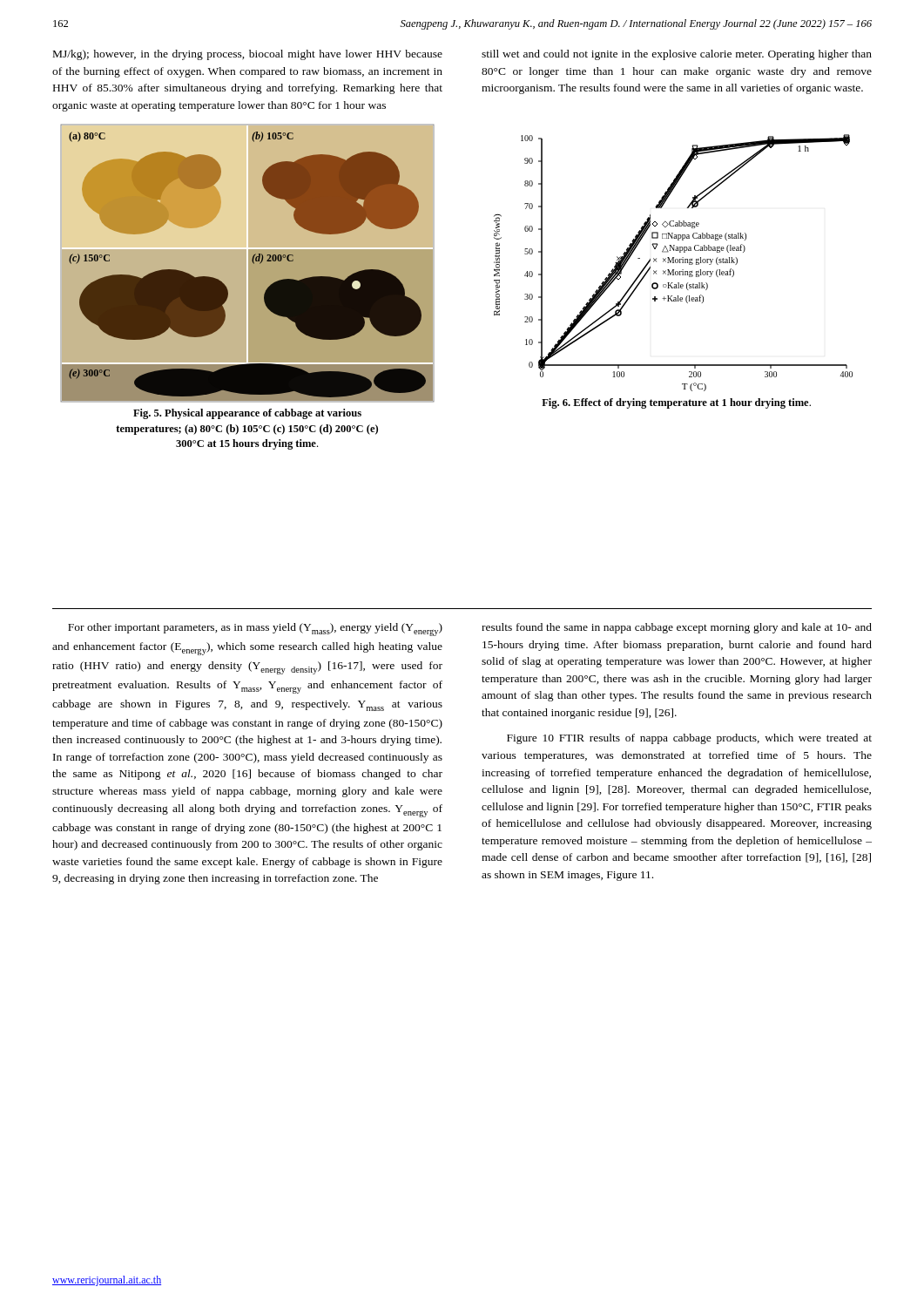Point to the region starting "Figure 10 FTIR results of"
Image resolution: width=924 pixels, height=1307 pixels.
point(677,806)
